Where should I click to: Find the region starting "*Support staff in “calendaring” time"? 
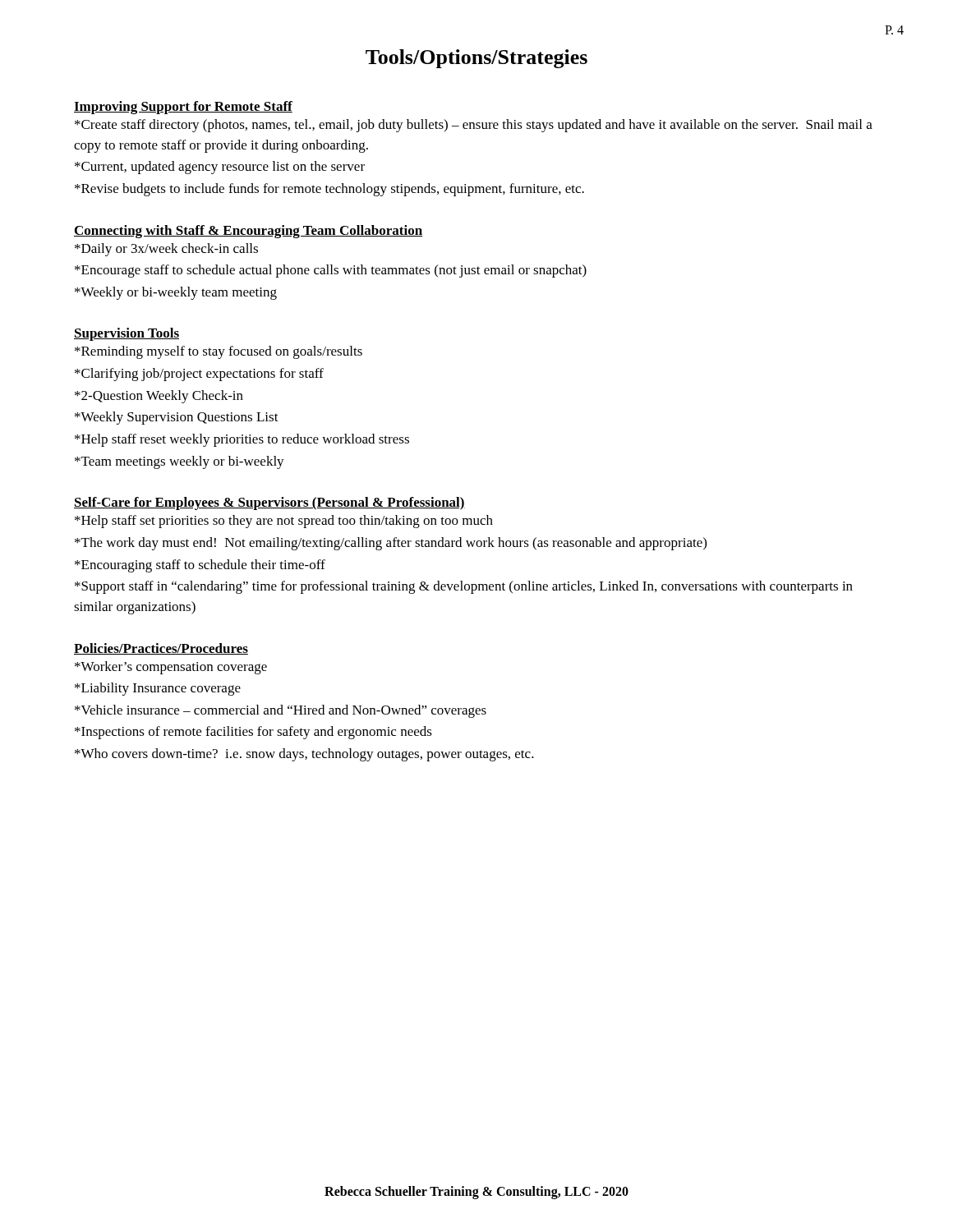coord(463,596)
